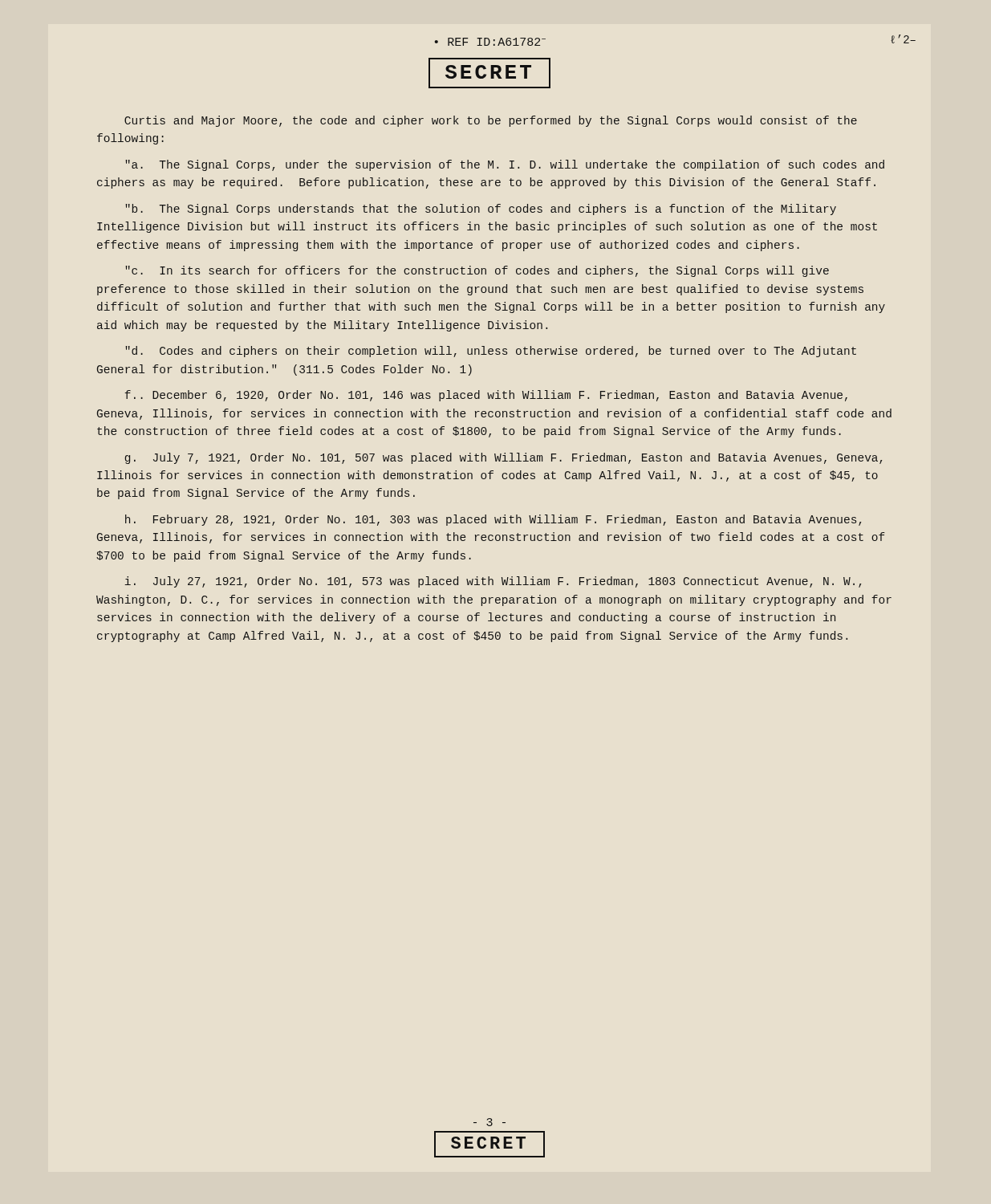Where is the passage that starts "i. July 27, 1921,"?
Viewport: 991px width, 1204px height.
(x=494, y=609)
